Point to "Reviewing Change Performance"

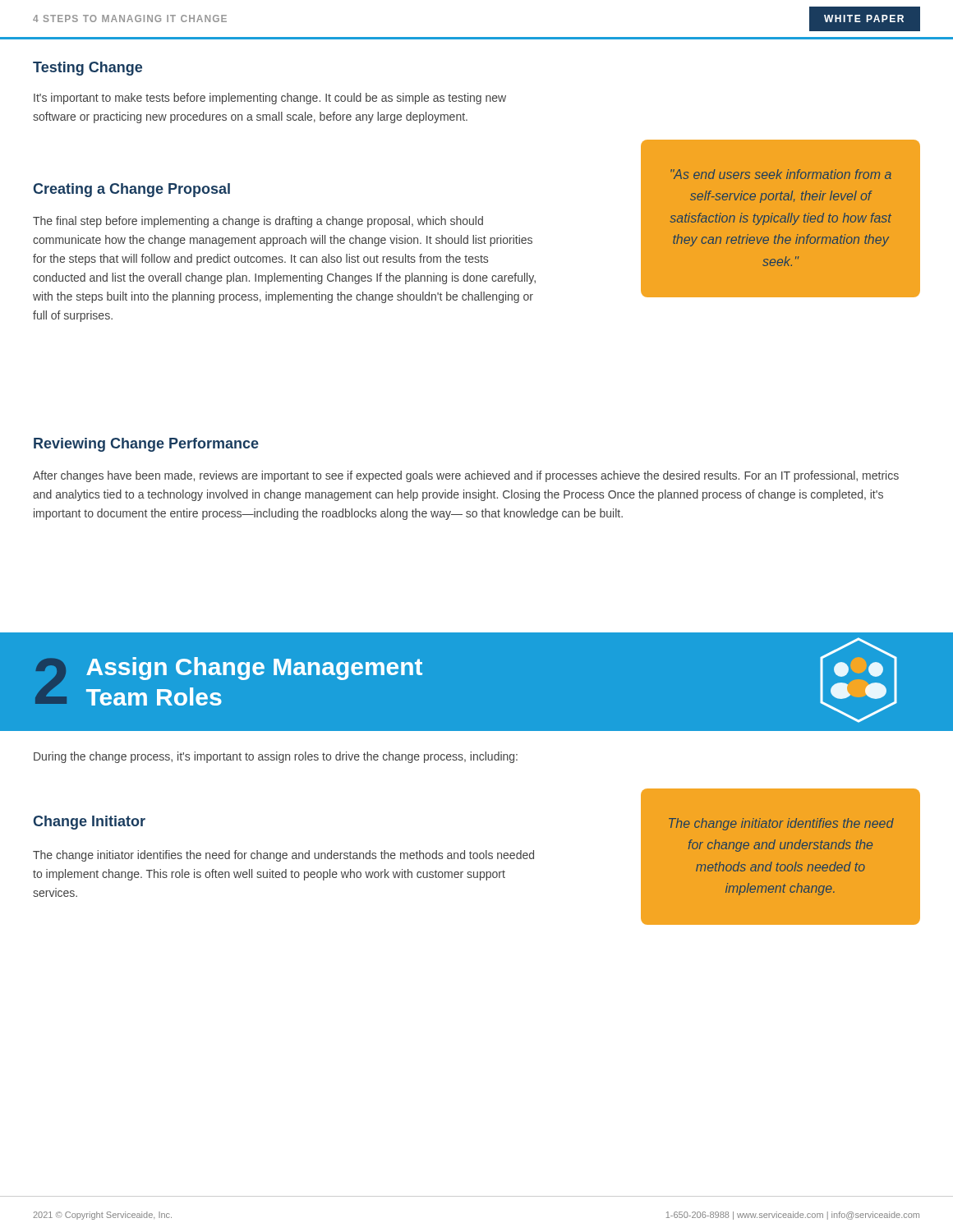(x=146, y=445)
